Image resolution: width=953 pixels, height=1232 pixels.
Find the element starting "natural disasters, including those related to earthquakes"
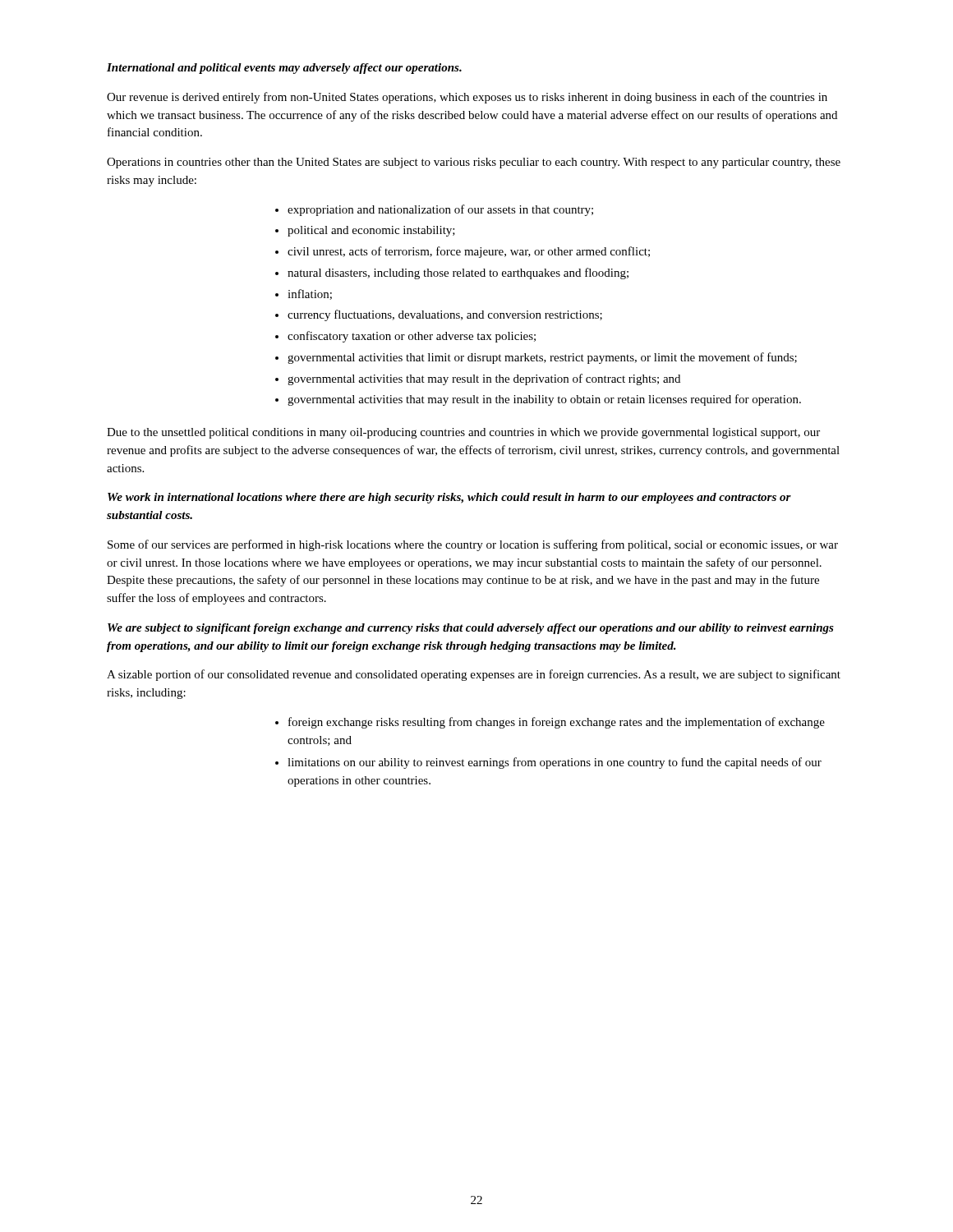(458, 272)
